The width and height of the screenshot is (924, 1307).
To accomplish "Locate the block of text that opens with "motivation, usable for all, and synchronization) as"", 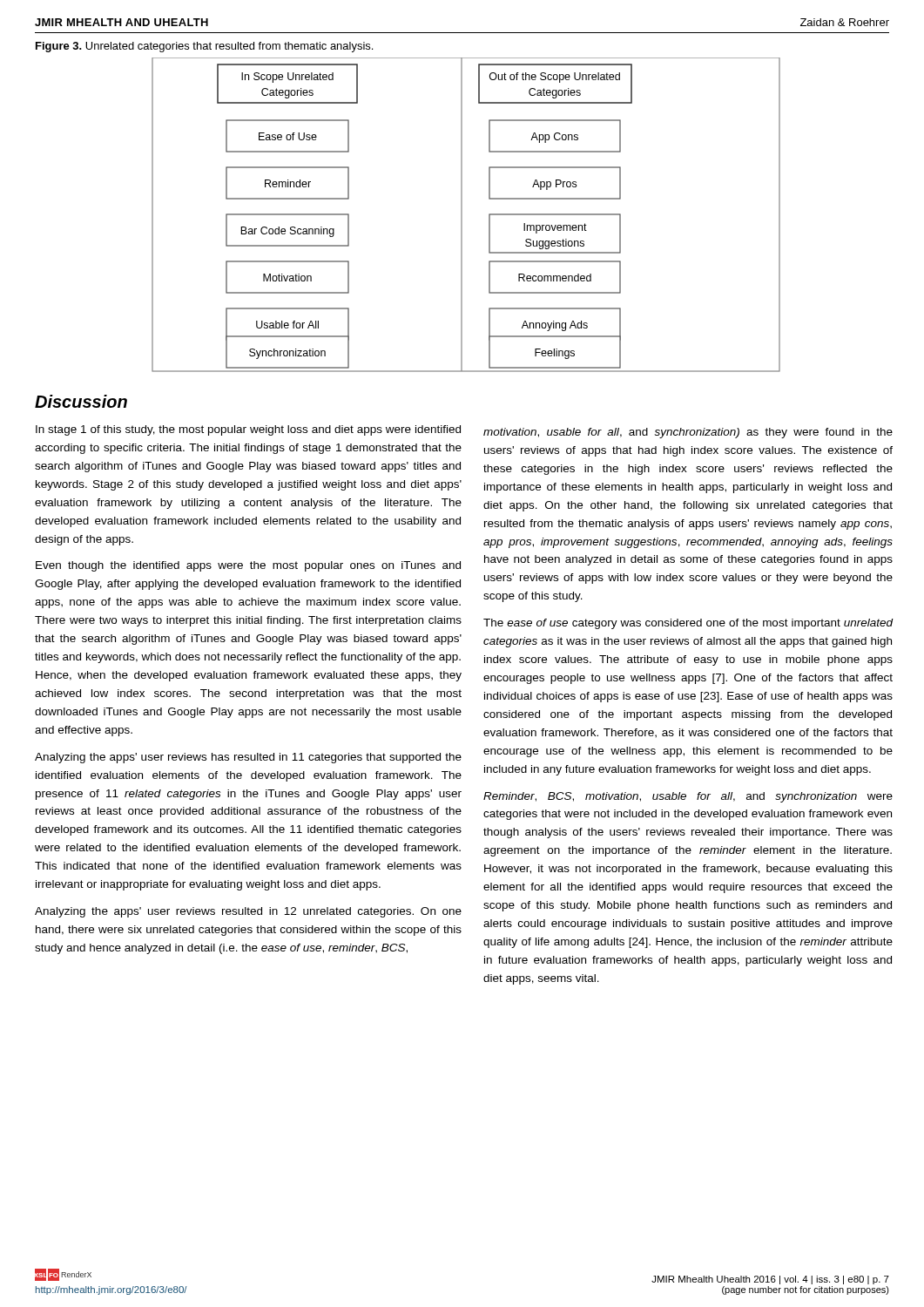I will coord(688,514).
